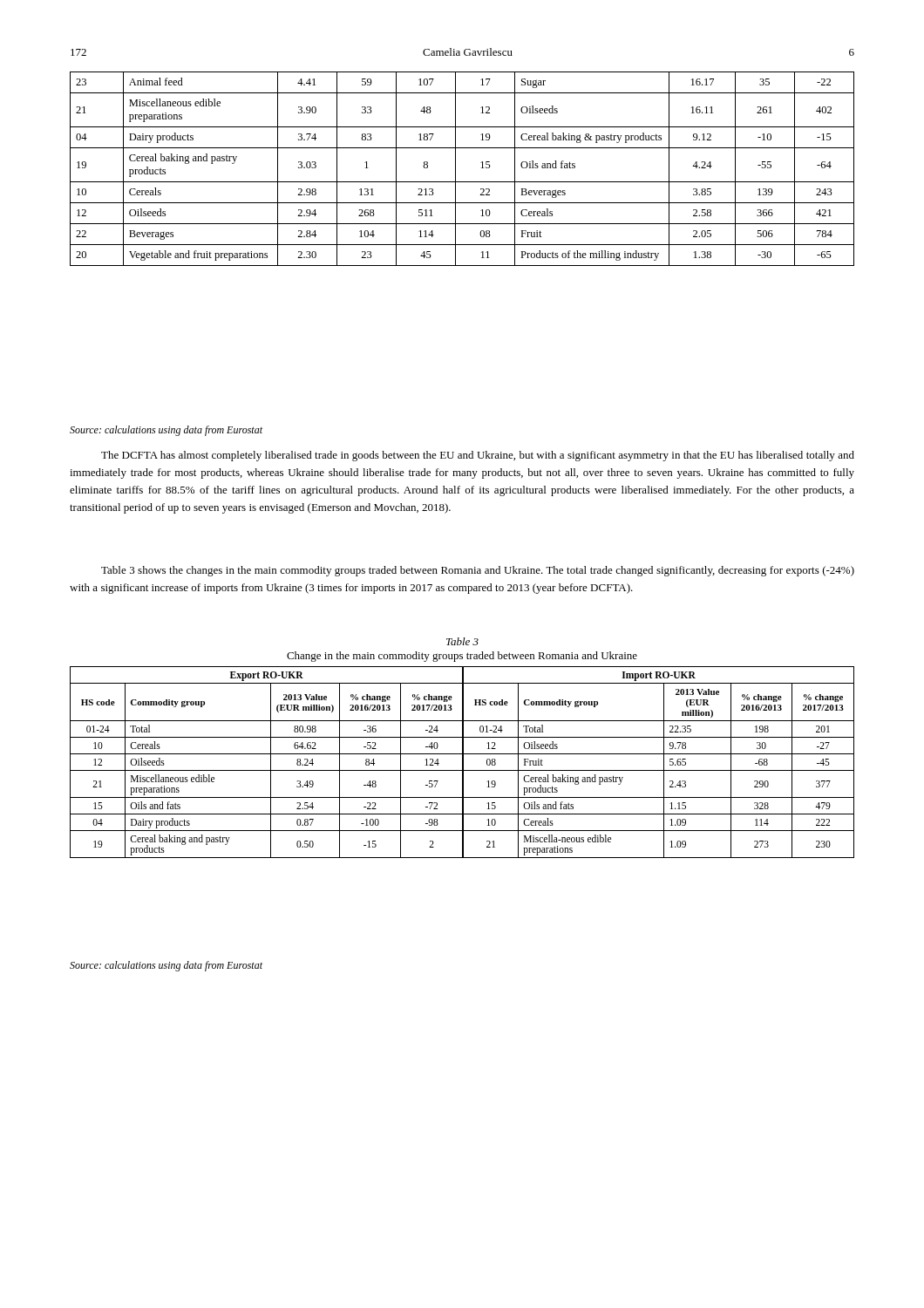Viewport: 924px width, 1308px height.
Task: Locate the table with the text "Vegetable and fruit preparations"
Action: tap(462, 169)
